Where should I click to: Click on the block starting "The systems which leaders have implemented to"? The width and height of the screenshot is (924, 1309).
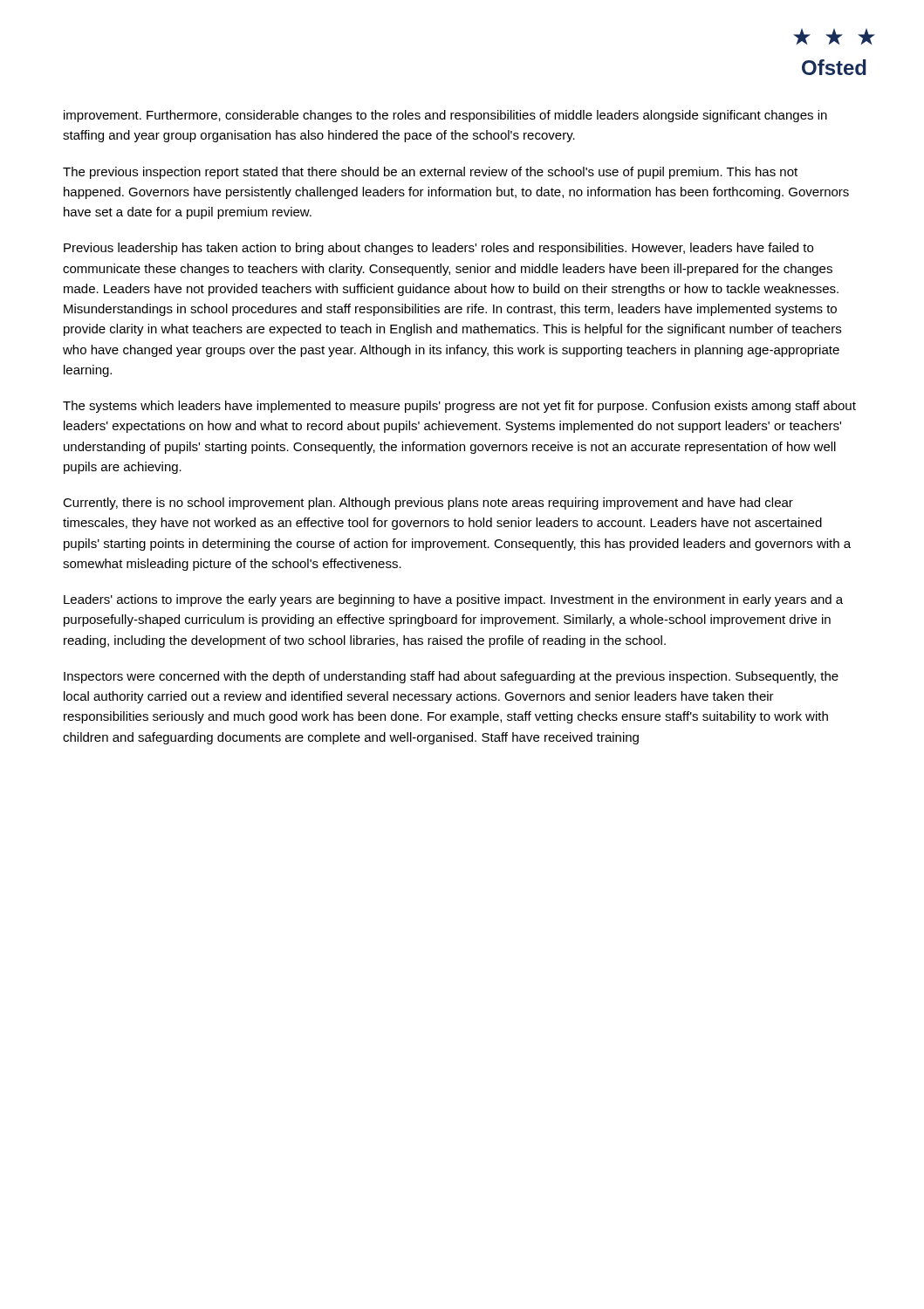(462, 436)
